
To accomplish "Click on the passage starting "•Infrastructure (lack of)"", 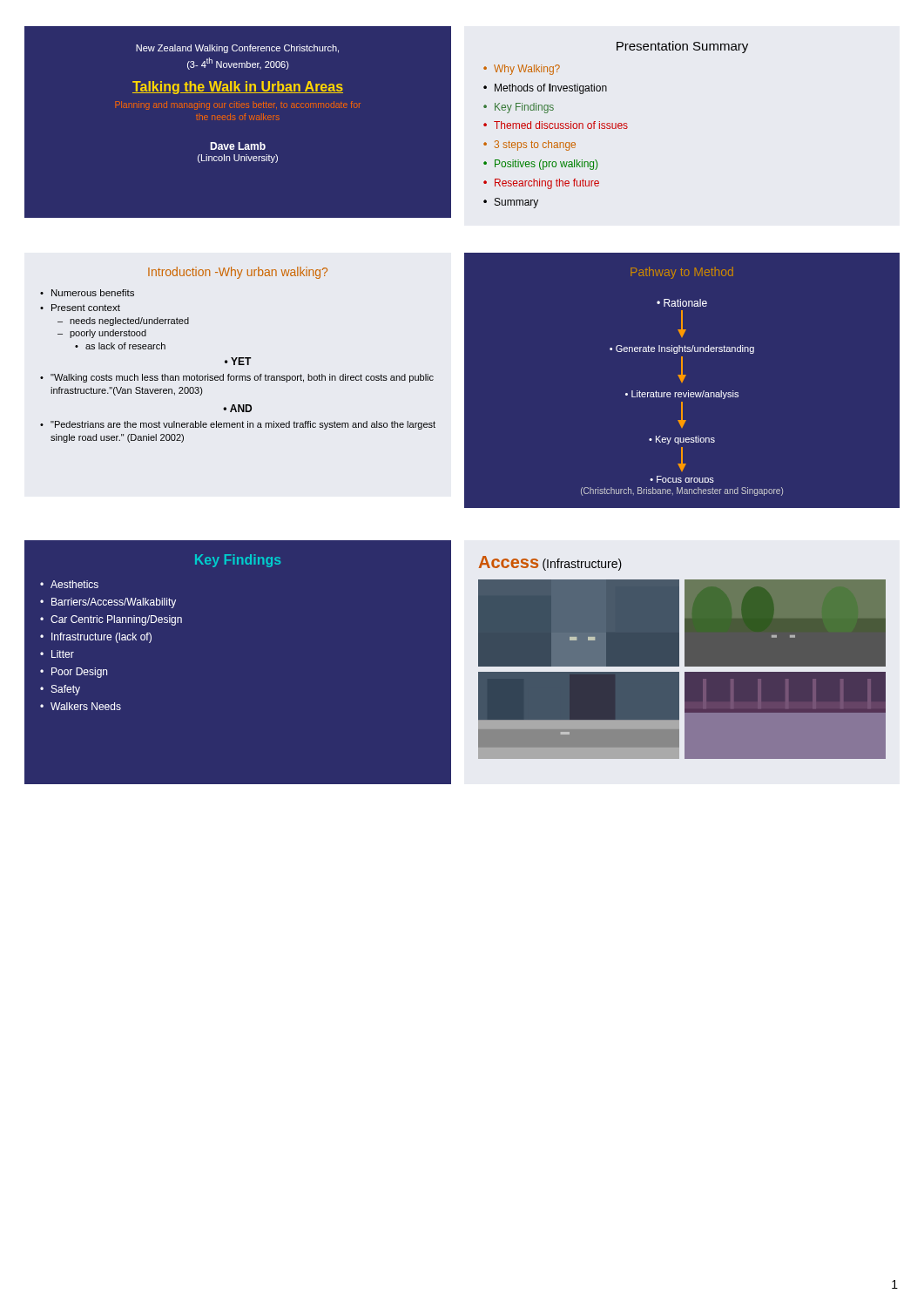I will click(96, 637).
